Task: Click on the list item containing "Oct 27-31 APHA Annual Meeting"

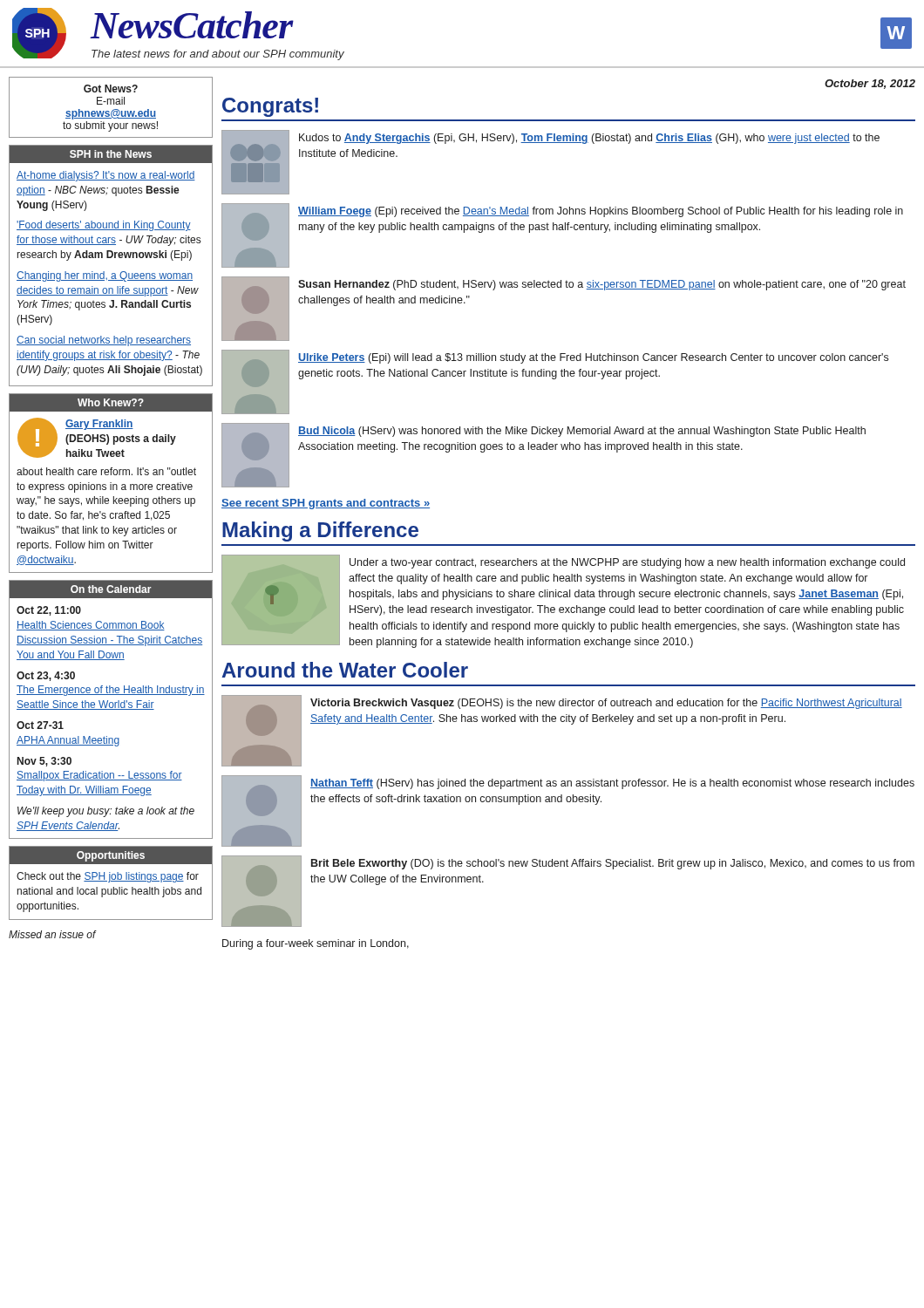Action: pyautogui.click(x=68, y=733)
